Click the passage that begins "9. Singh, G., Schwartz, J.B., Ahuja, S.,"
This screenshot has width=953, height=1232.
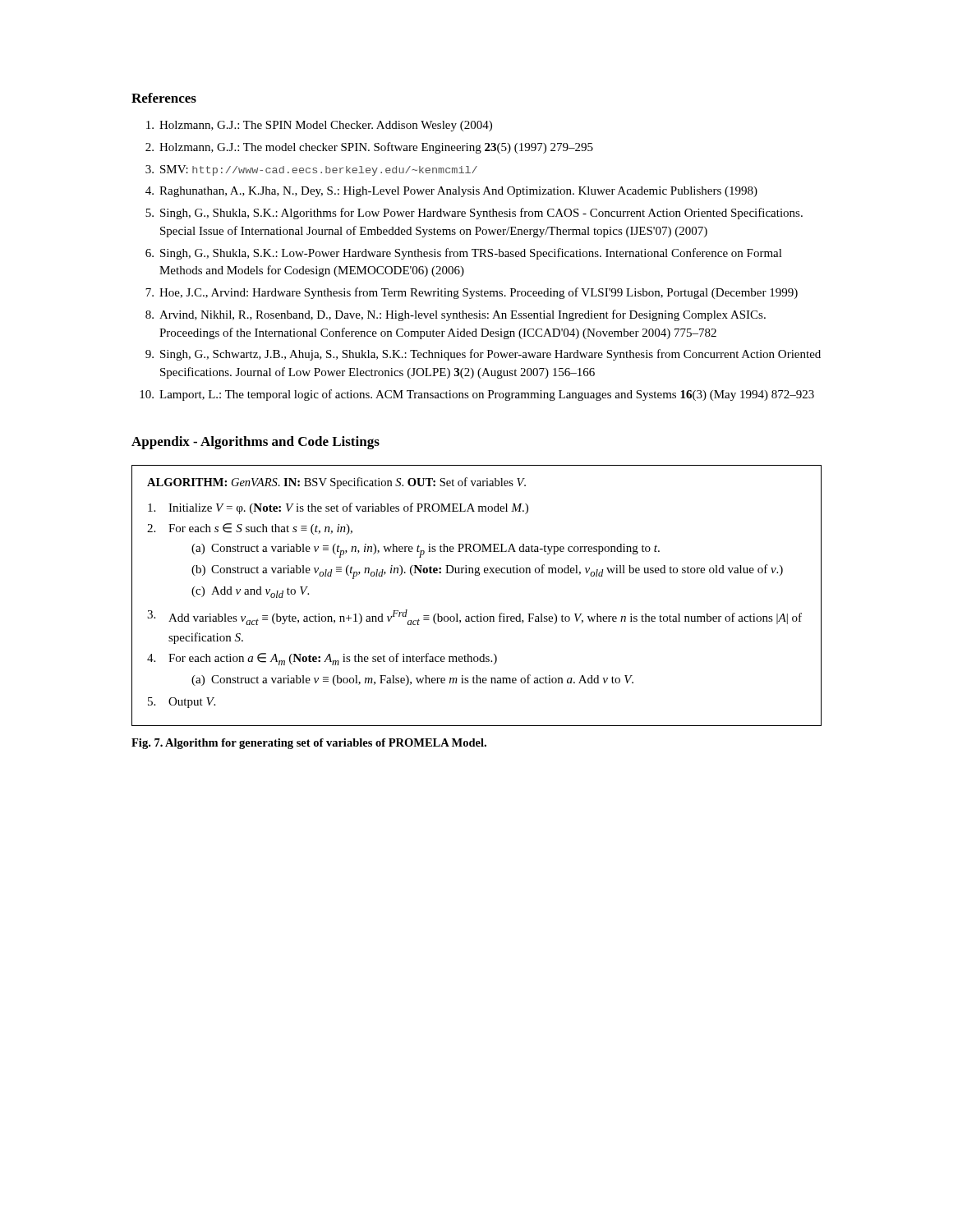click(476, 364)
